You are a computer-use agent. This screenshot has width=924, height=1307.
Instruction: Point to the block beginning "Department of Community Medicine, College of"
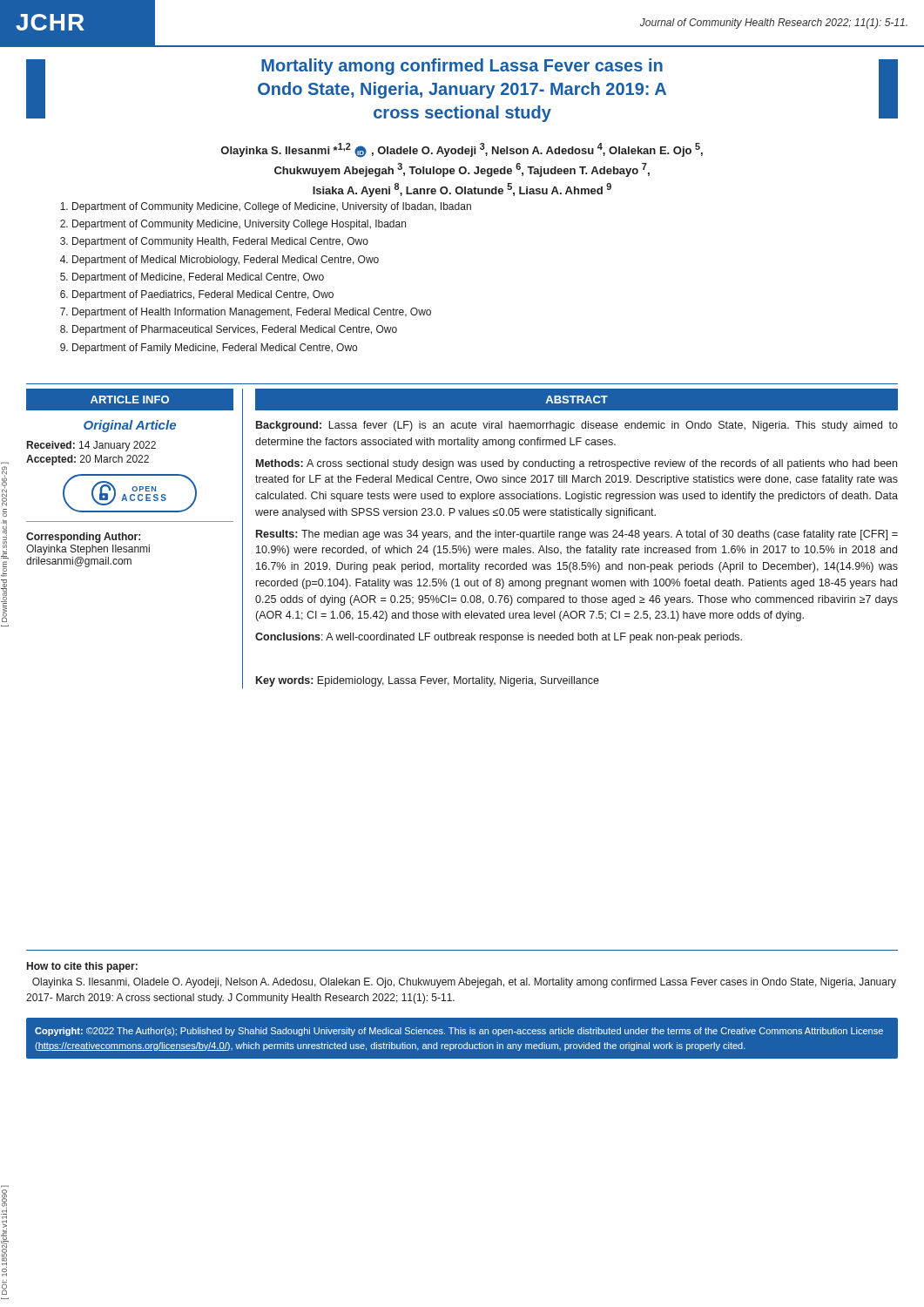click(272, 207)
